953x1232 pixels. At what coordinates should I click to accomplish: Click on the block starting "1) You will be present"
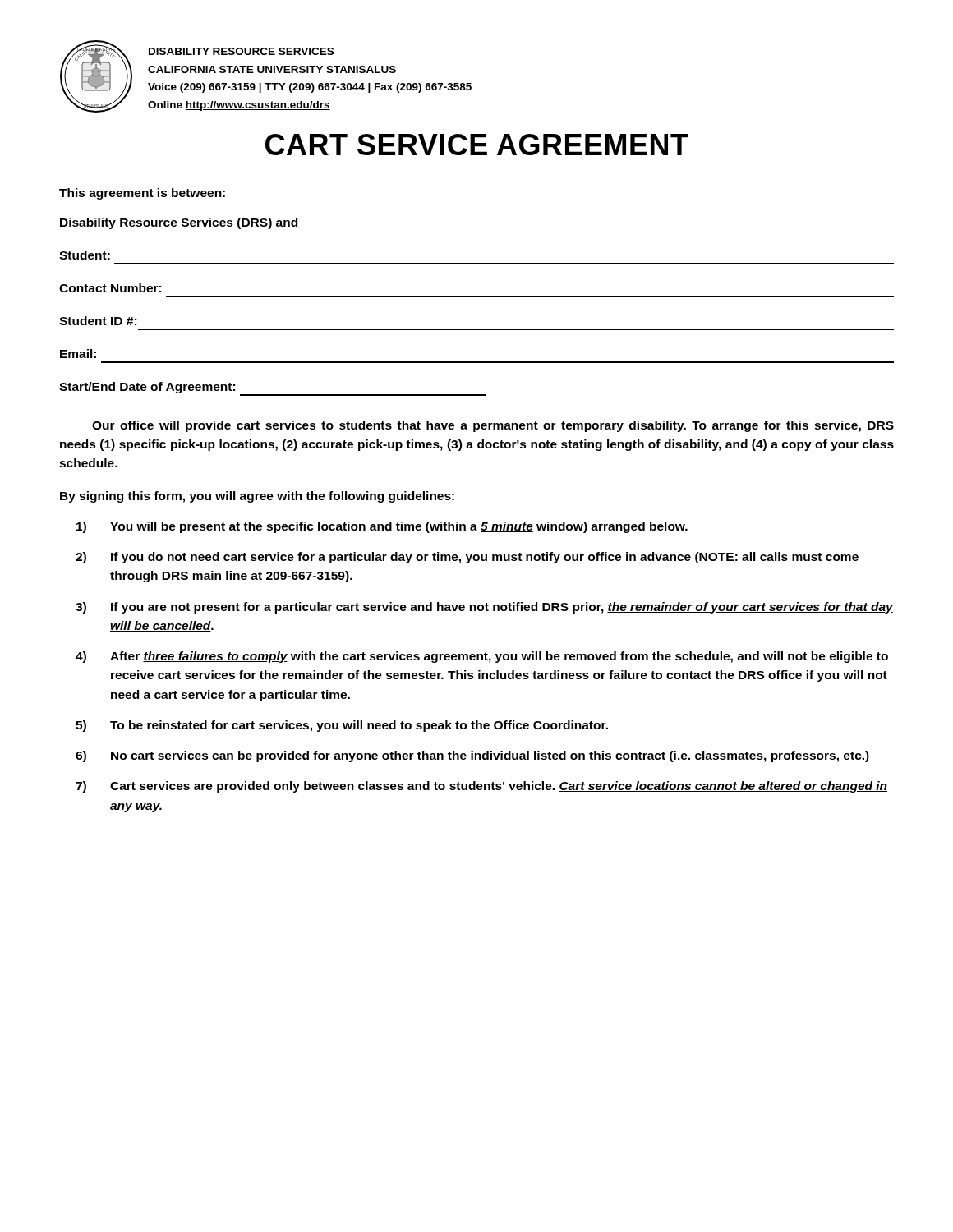382,526
